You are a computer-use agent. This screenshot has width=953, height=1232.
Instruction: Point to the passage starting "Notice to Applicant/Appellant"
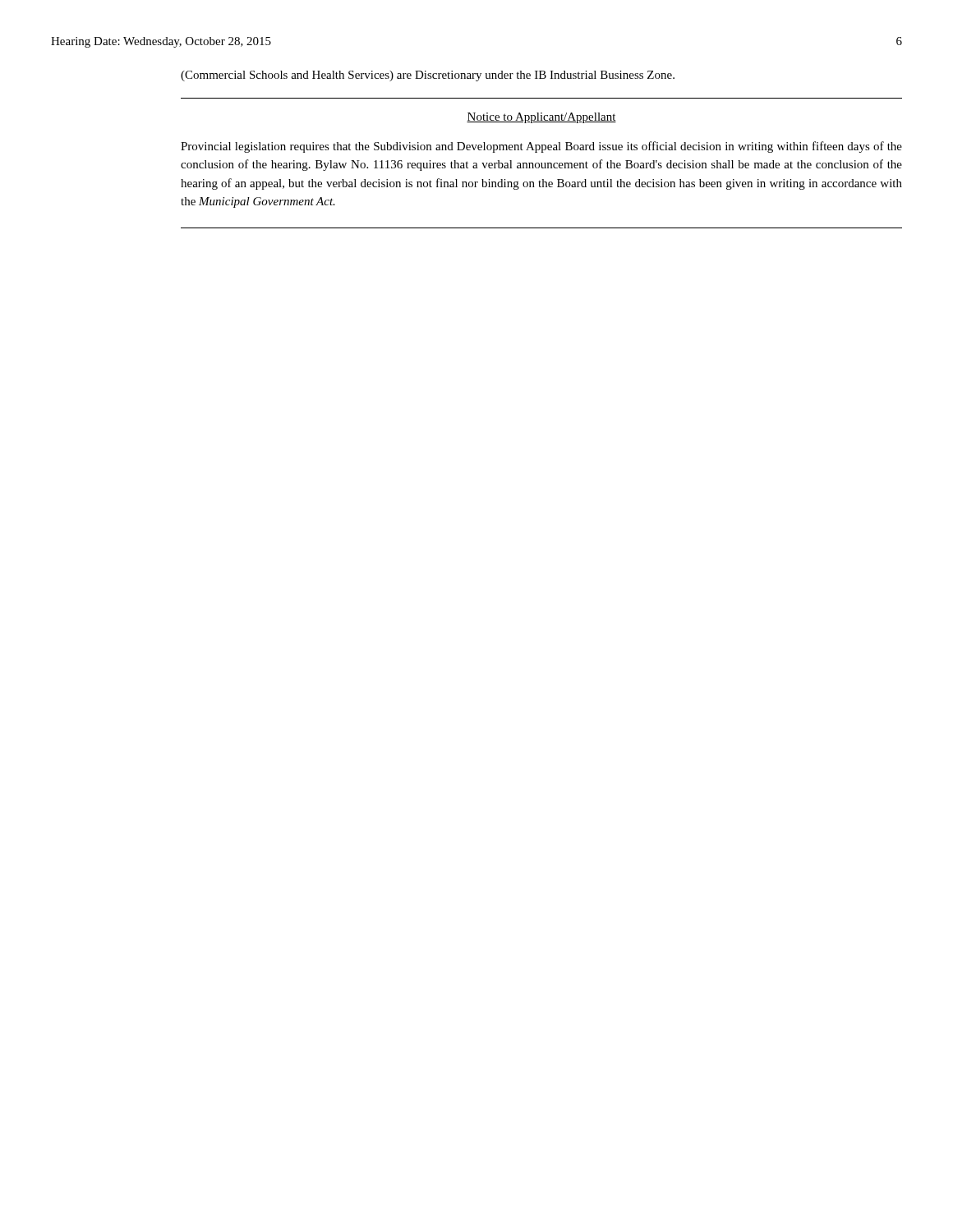[x=541, y=116]
